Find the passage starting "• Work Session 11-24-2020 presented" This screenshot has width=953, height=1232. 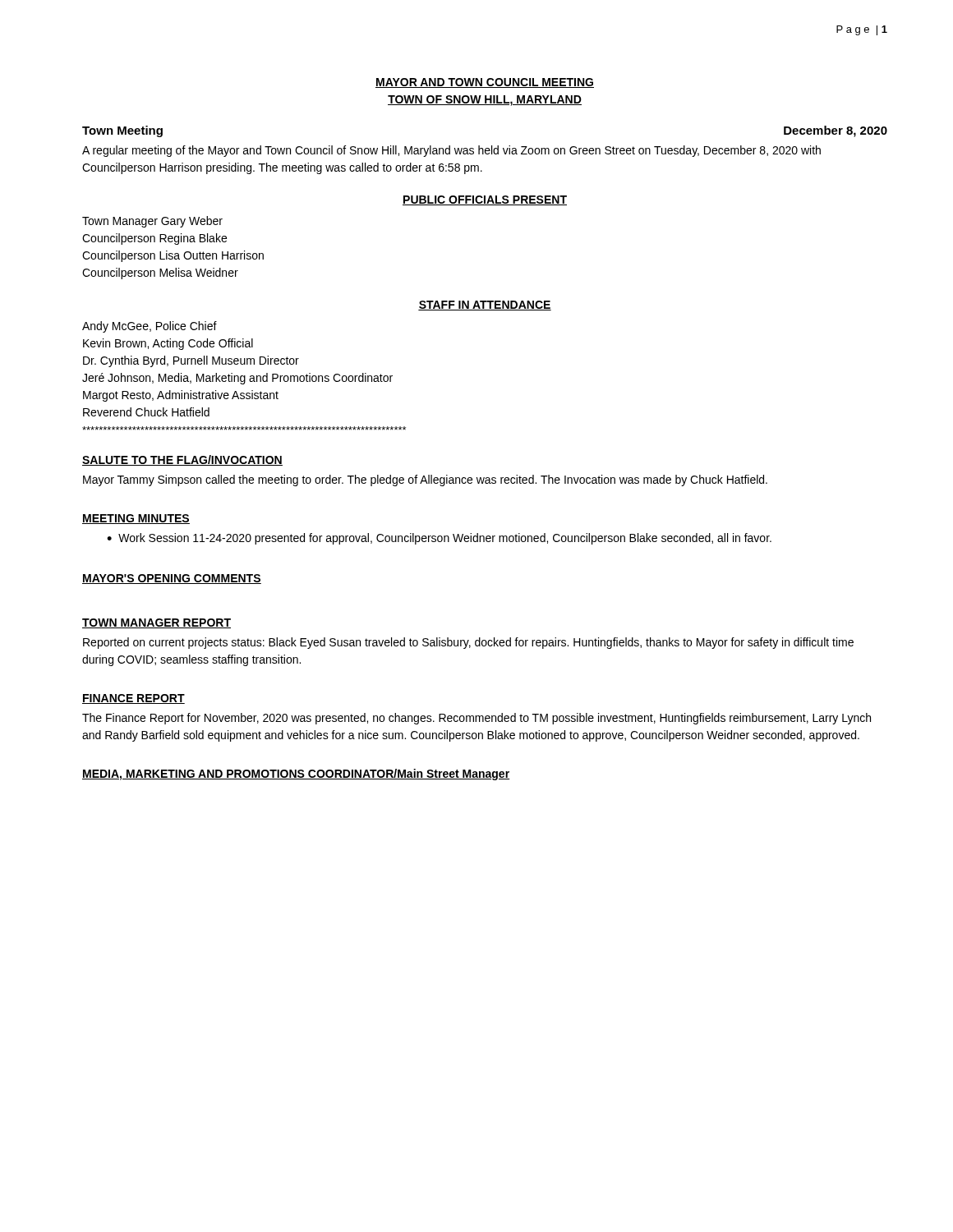coord(497,539)
